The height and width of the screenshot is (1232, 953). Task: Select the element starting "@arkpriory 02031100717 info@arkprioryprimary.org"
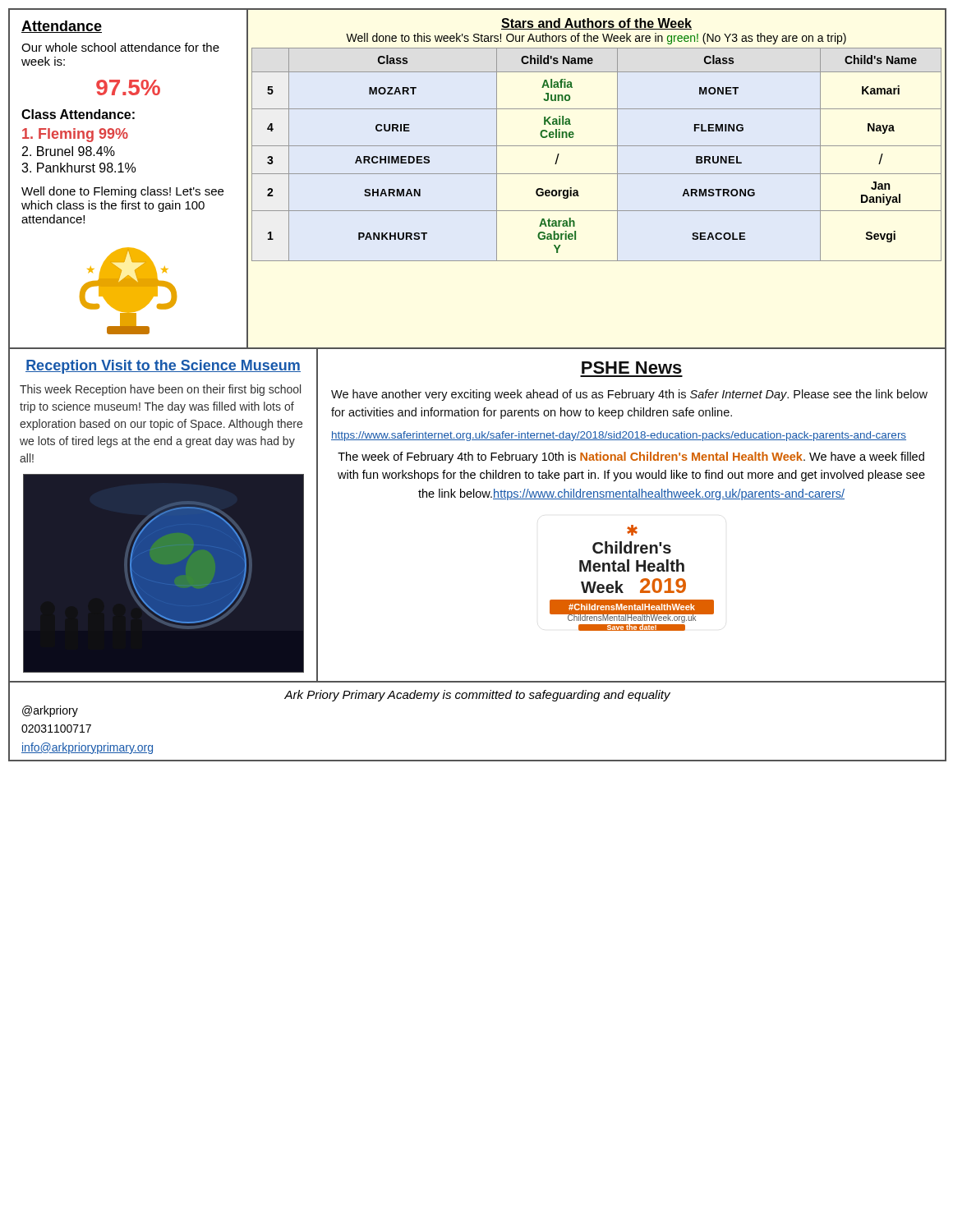point(87,729)
